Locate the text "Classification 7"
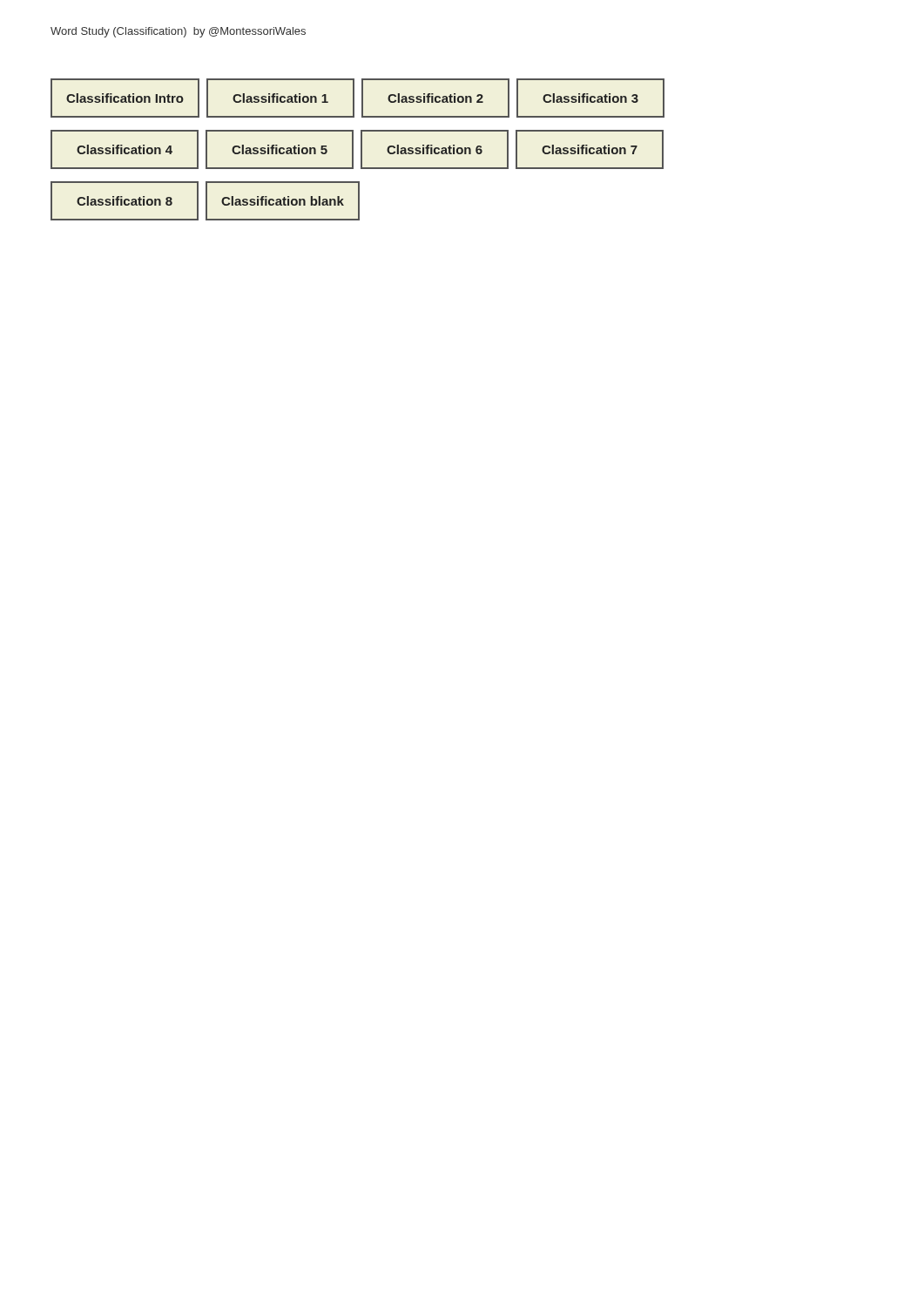The image size is (924, 1307). (590, 149)
